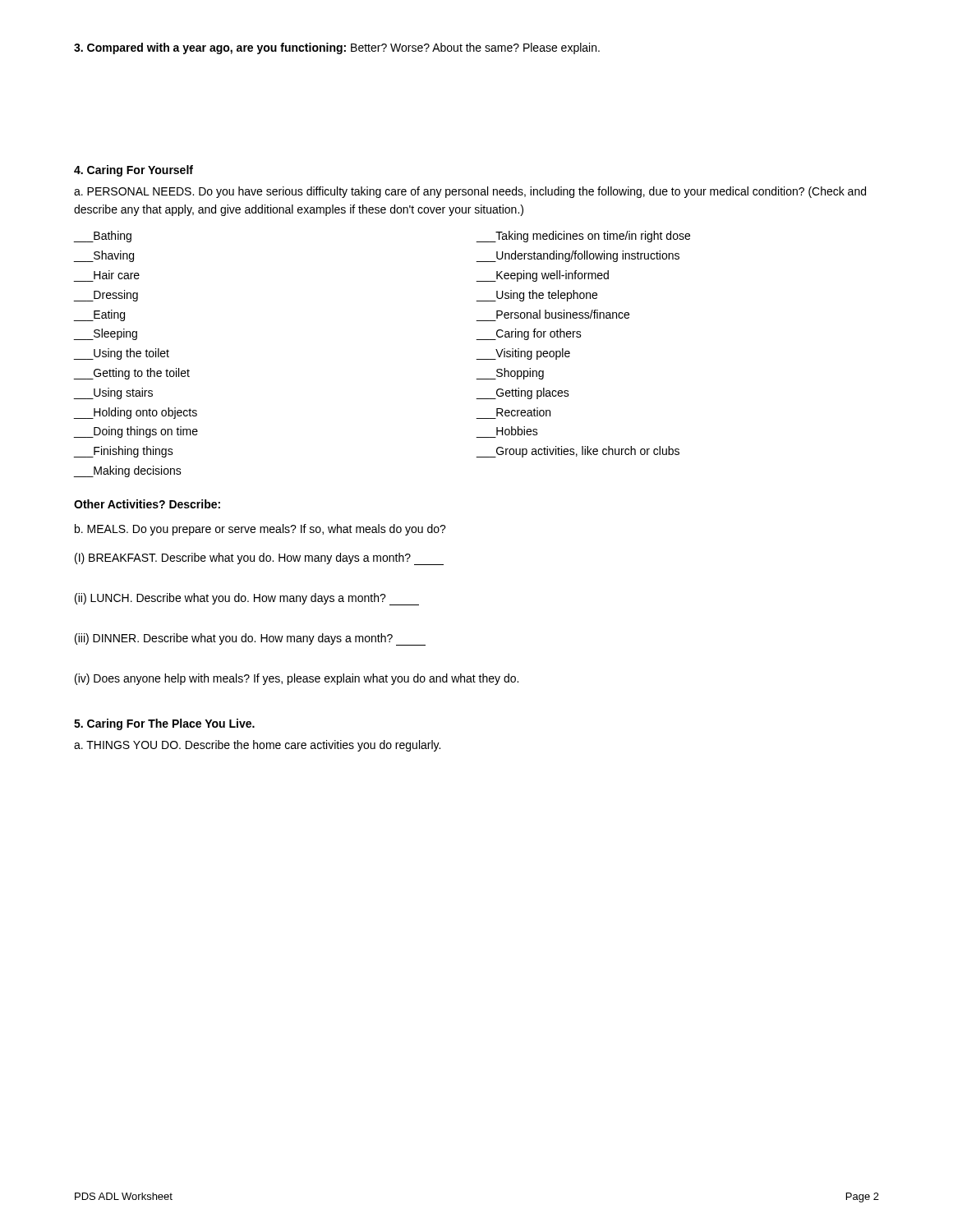Navigate to the passage starting "___Taking medicines on time/in right"
Image resolution: width=953 pixels, height=1232 pixels.
(x=584, y=236)
